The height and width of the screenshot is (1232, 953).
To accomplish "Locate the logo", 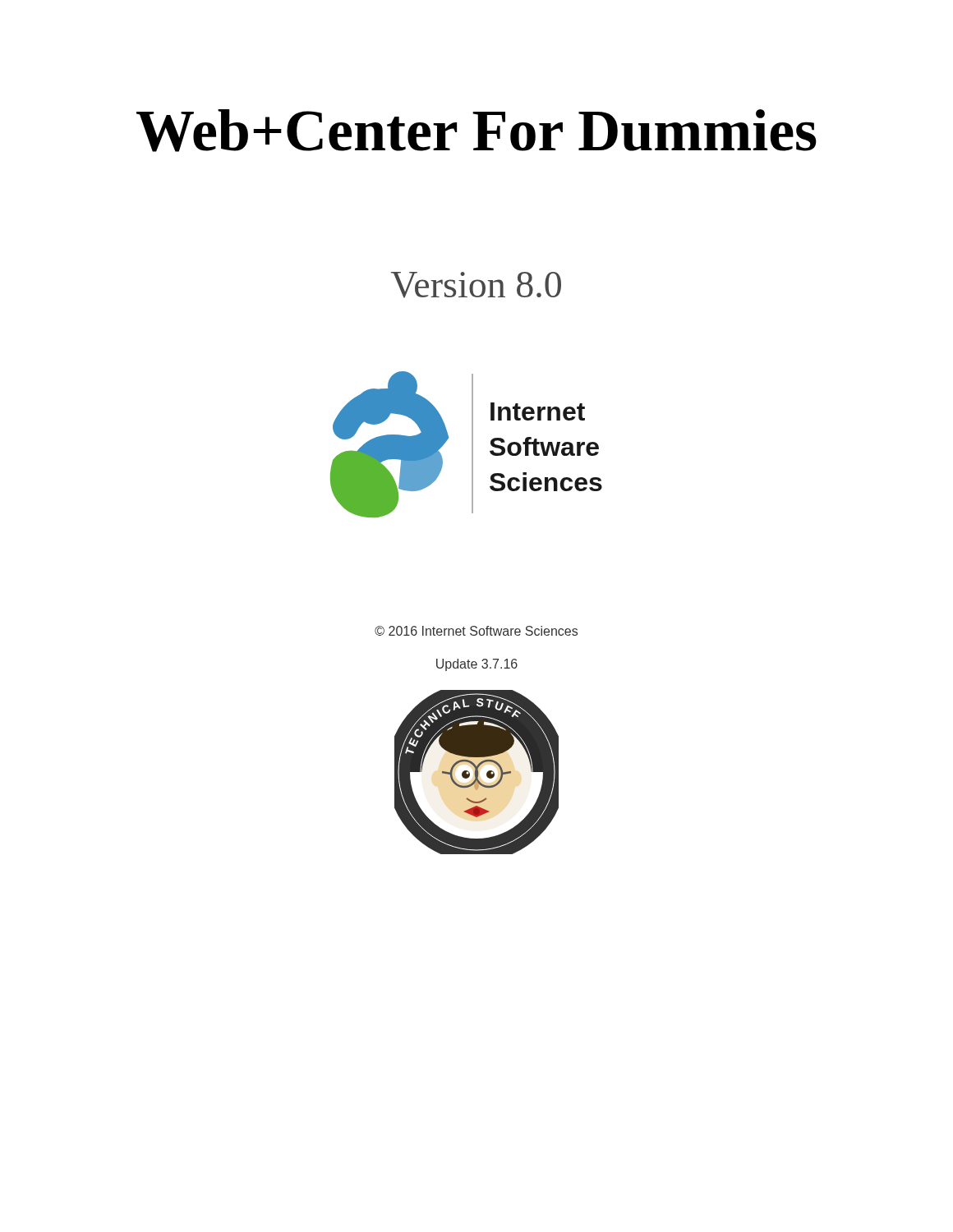I will pyautogui.click(x=476, y=444).
